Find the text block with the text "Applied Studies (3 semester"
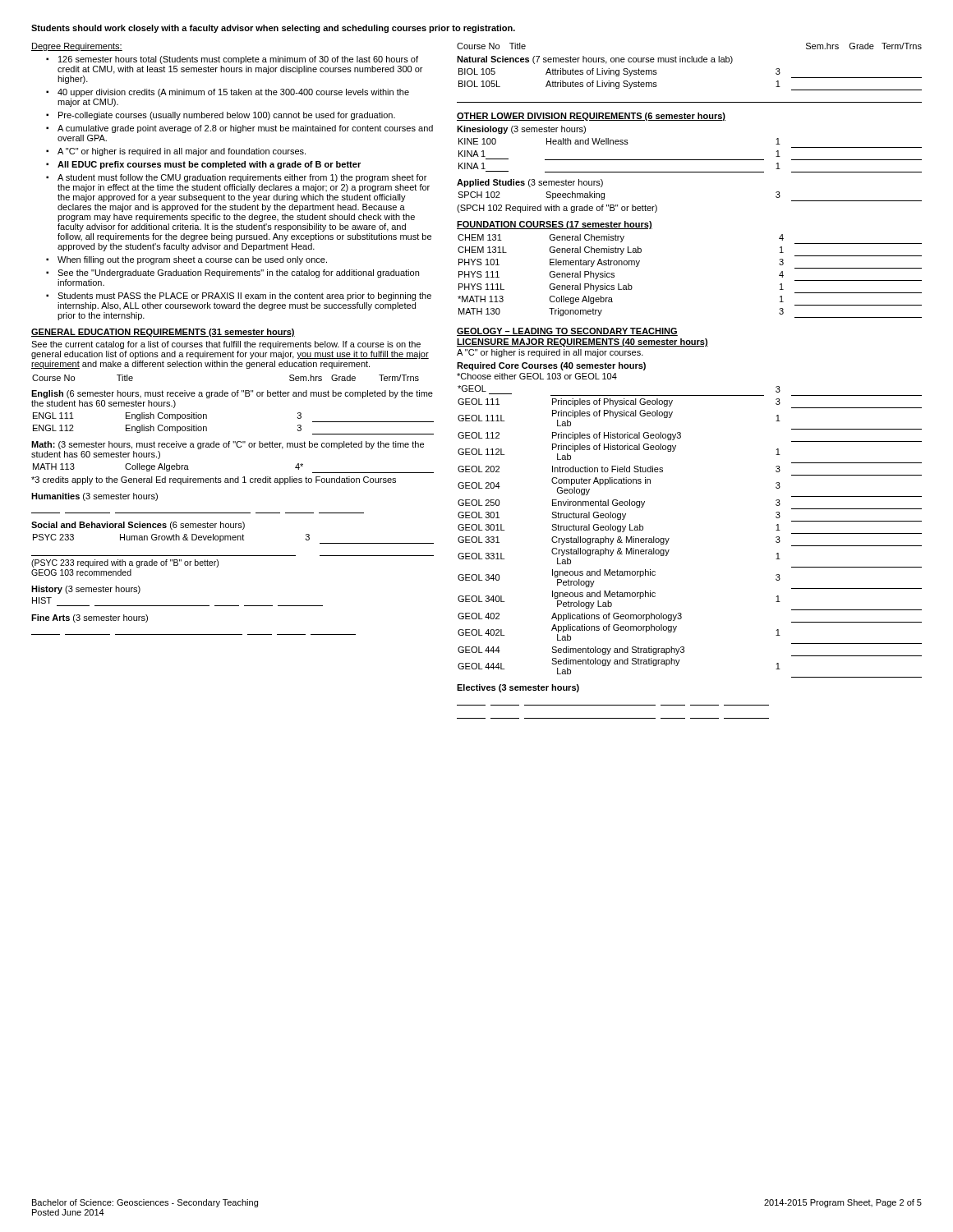 coord(530,182)
